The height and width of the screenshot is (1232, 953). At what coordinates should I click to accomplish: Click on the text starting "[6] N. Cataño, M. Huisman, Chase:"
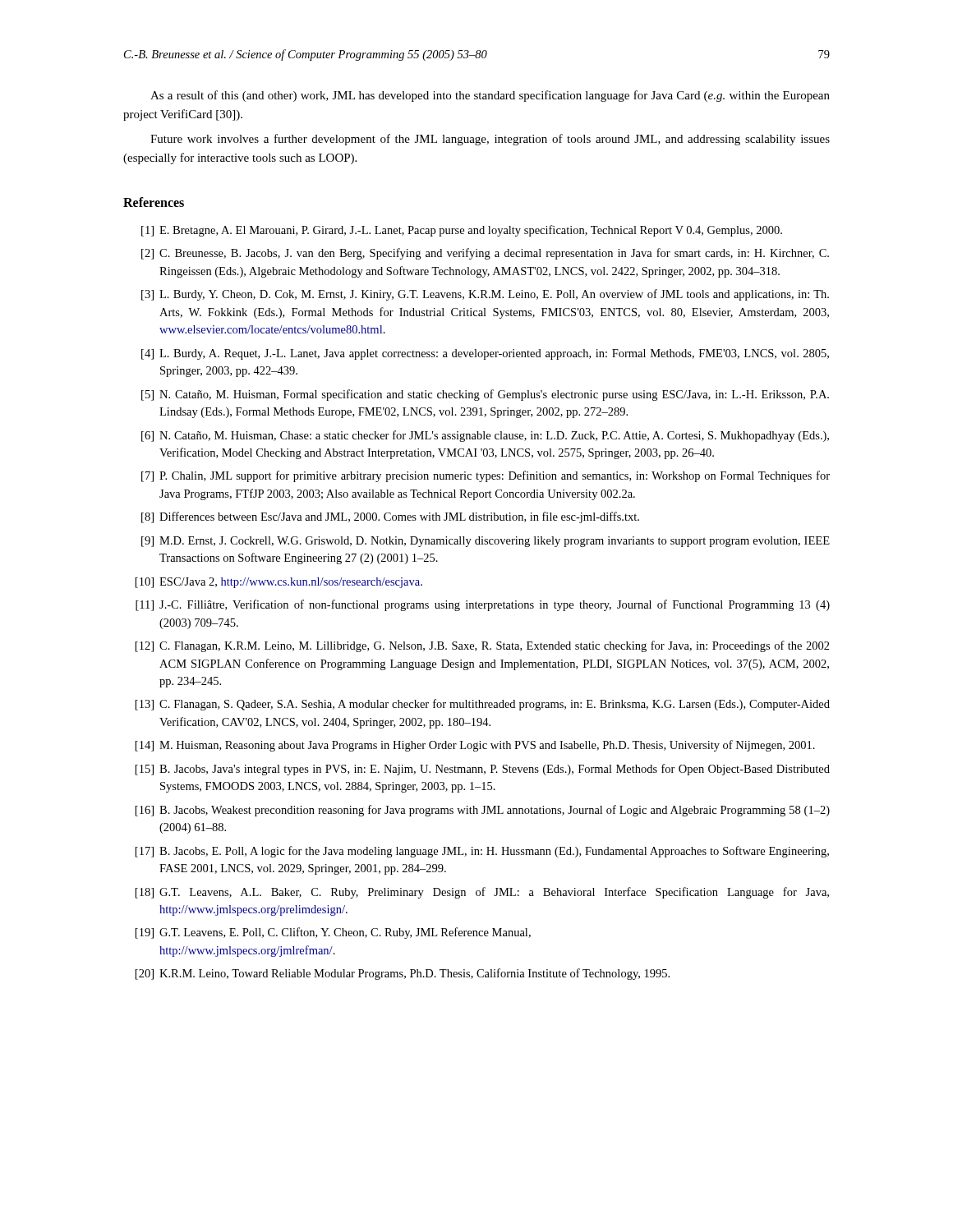tap(476, 444)
